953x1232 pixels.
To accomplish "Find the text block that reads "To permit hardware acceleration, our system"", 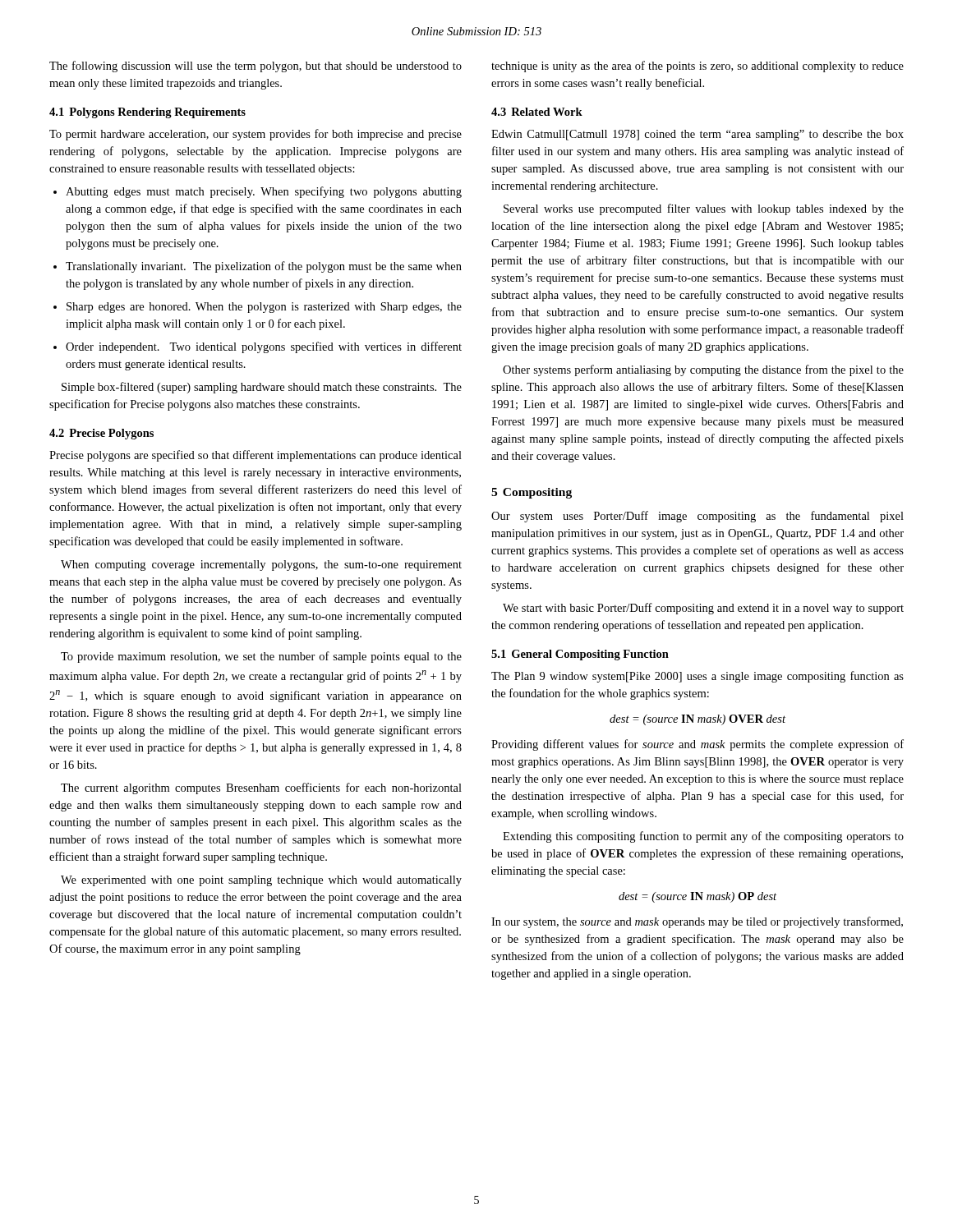I will tap(255, 152).
